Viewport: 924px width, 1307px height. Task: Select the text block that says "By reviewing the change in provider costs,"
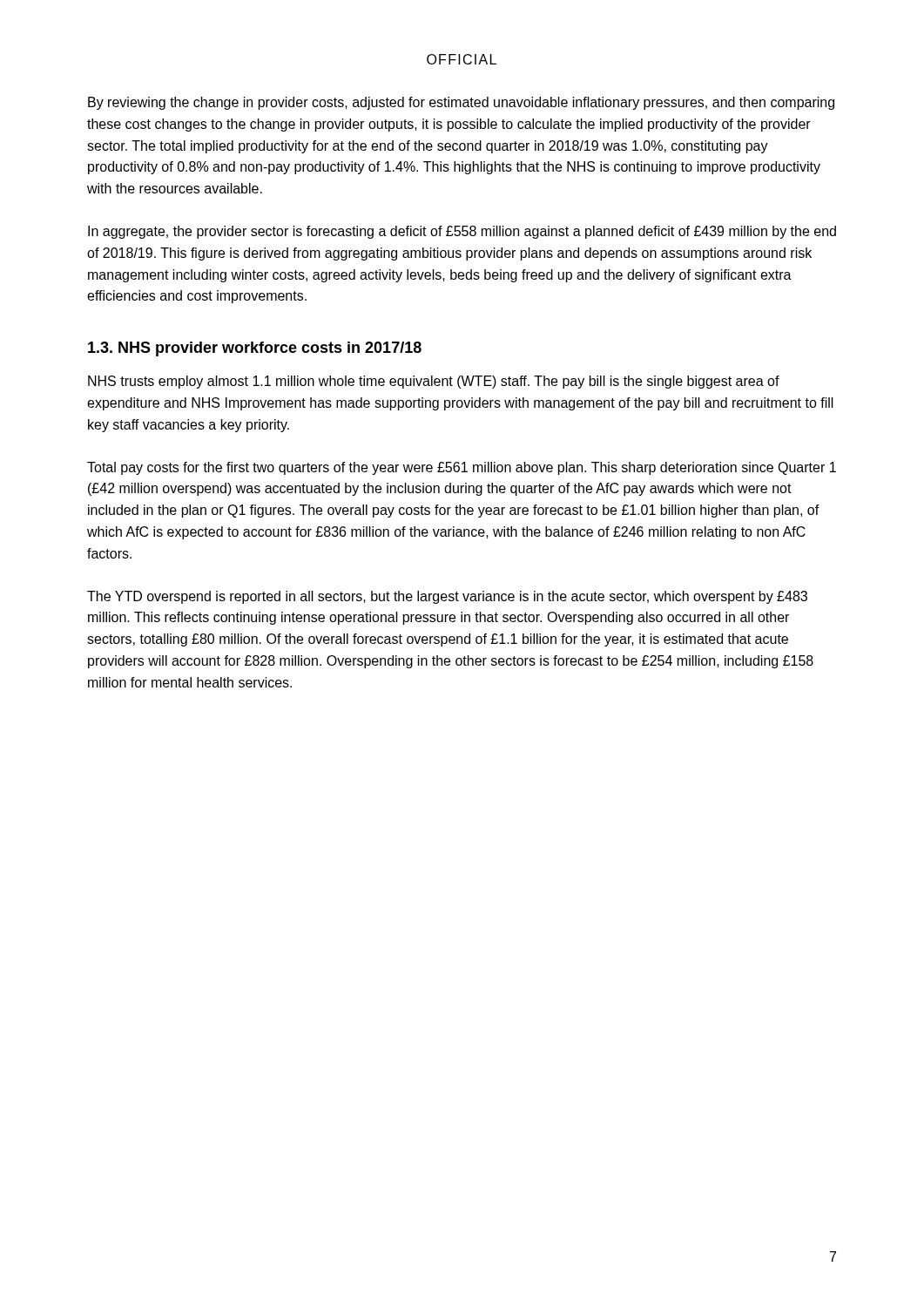click(461, 146)
